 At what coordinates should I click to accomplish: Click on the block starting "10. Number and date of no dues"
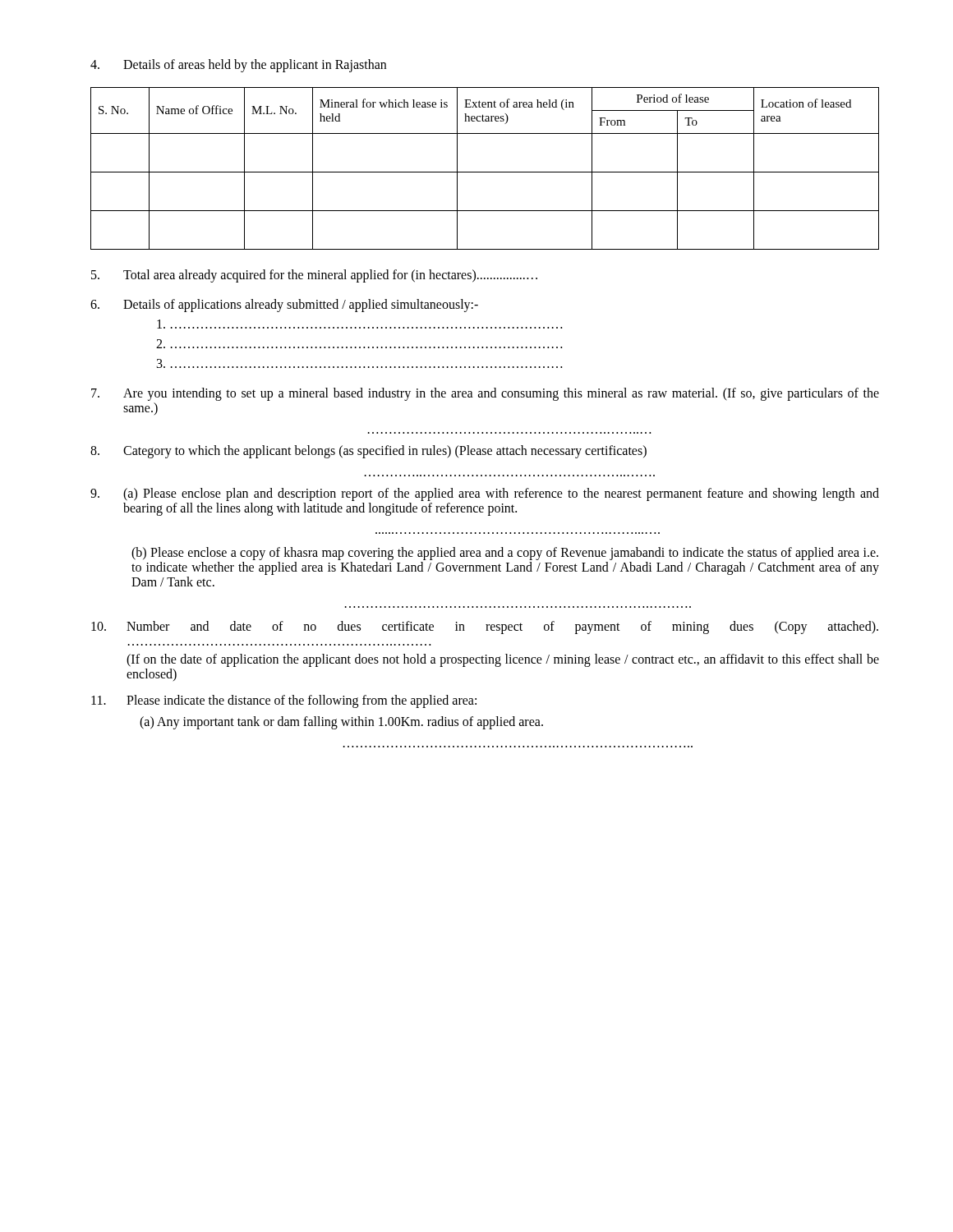[x=485, y=634]
